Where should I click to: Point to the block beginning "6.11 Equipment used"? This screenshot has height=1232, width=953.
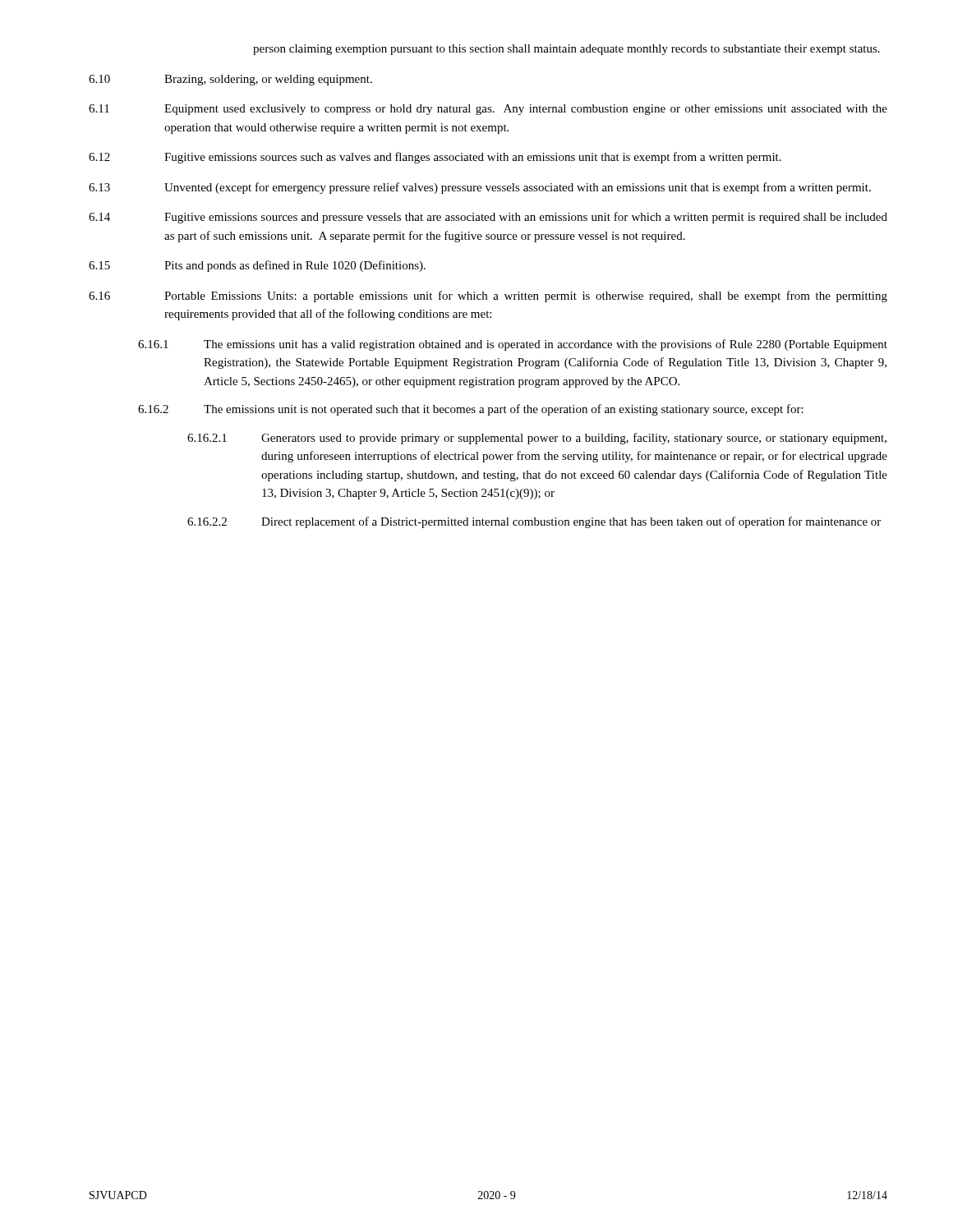488,118
